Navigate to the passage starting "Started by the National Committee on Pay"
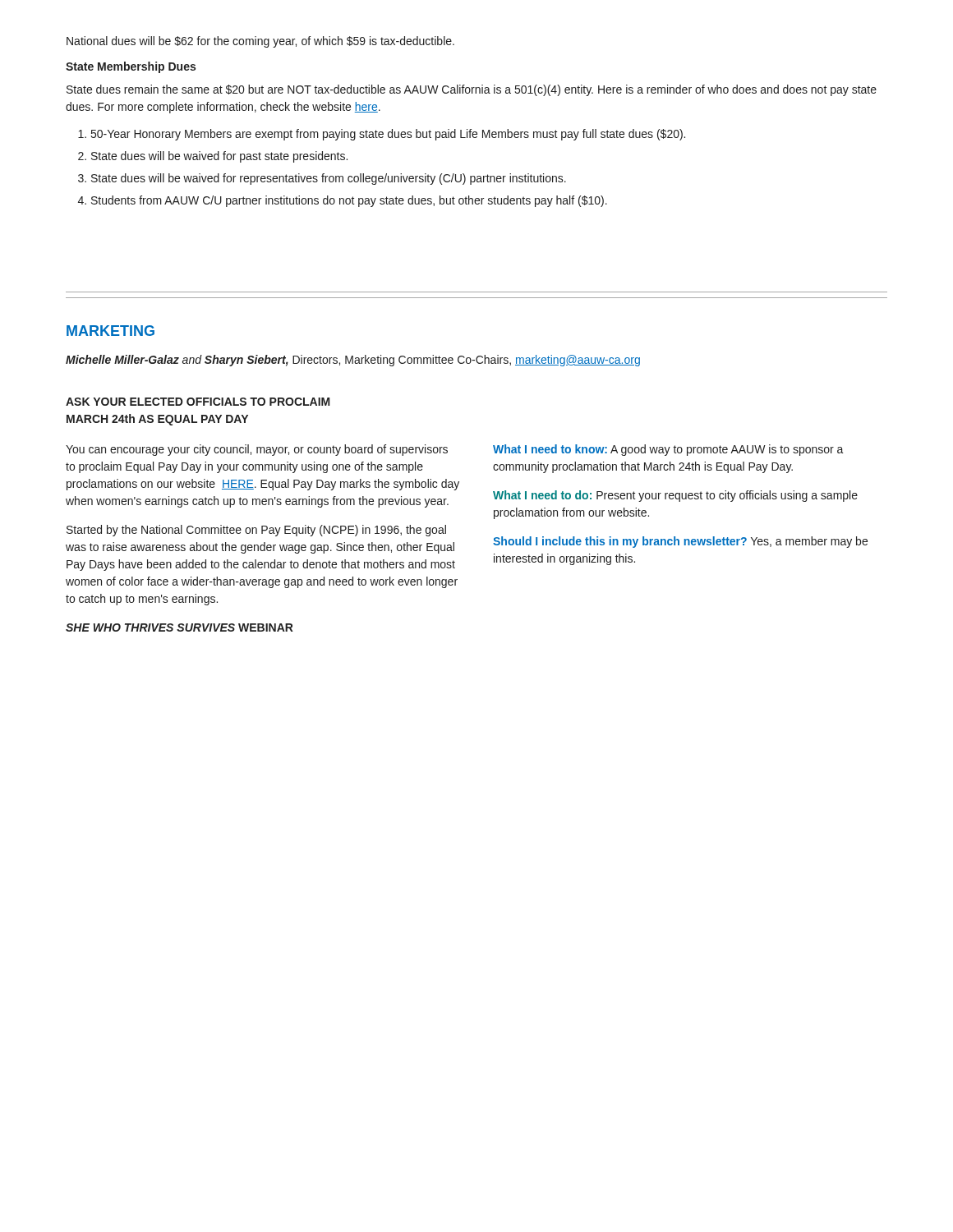 point(262,564)
